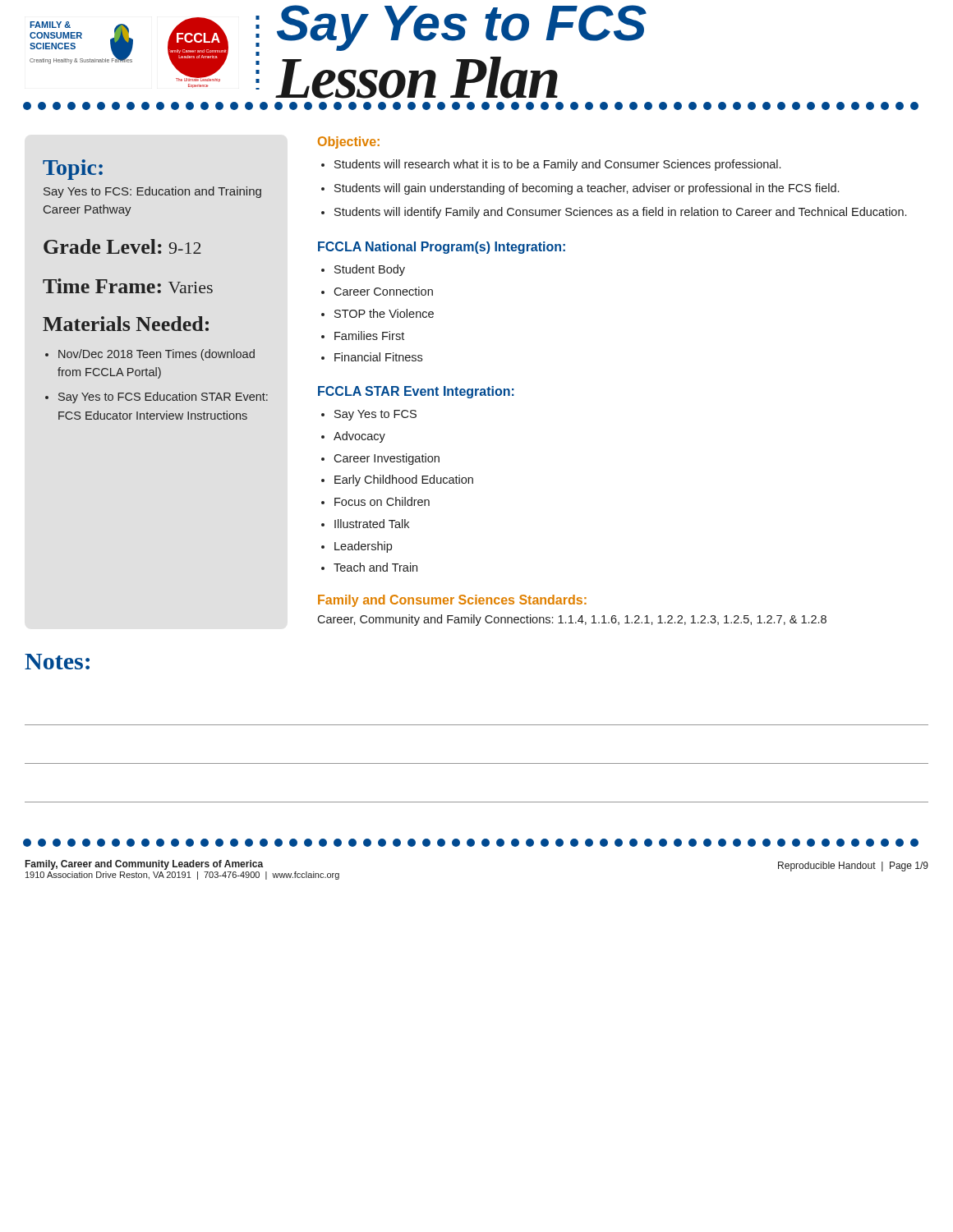This screenshot has width=953, height=1232.
Task: Locate the text starting "Career Connection"
Action: (x=384, y=292)
